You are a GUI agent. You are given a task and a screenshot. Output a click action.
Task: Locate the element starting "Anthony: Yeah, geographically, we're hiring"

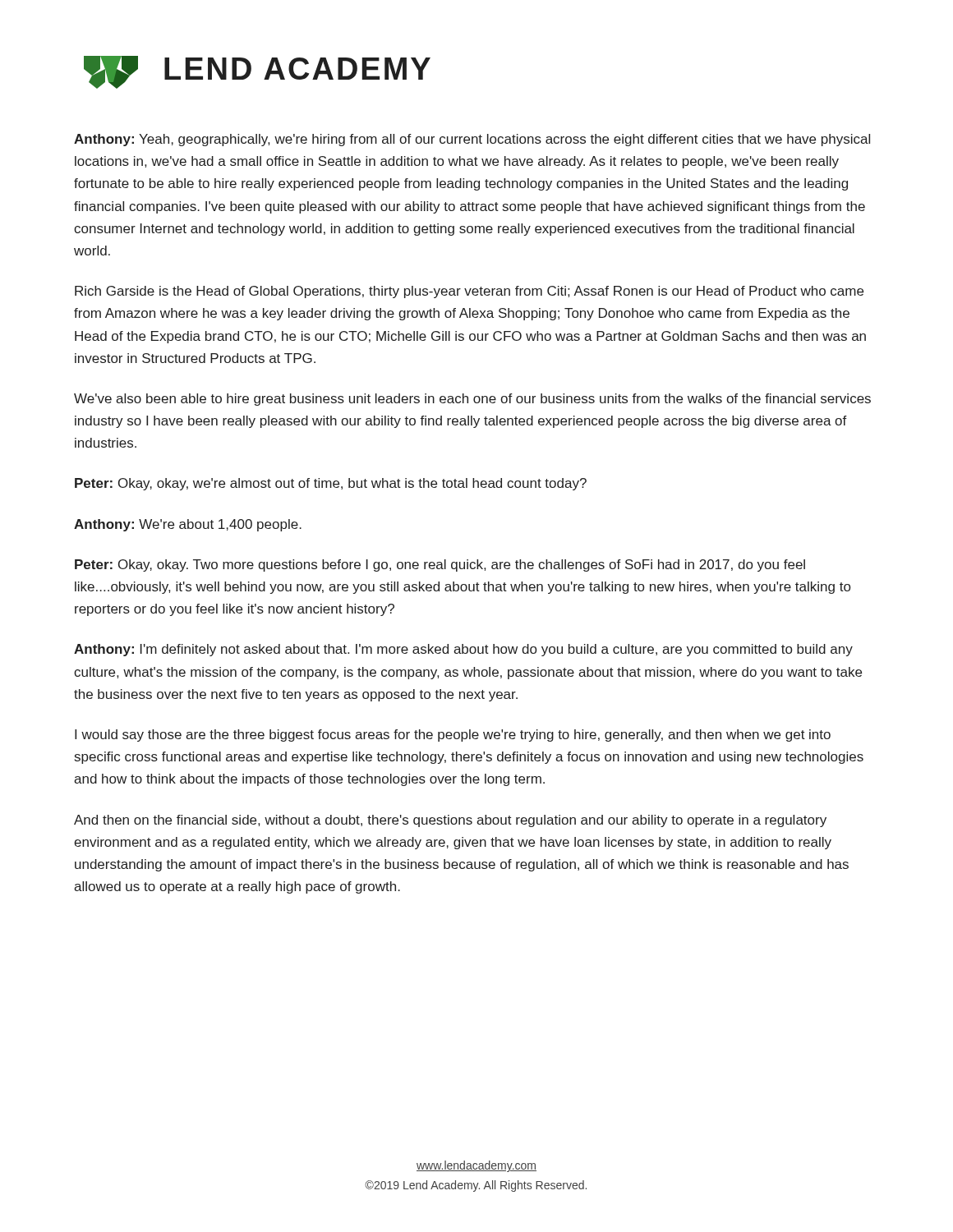[x=472, y=195]
